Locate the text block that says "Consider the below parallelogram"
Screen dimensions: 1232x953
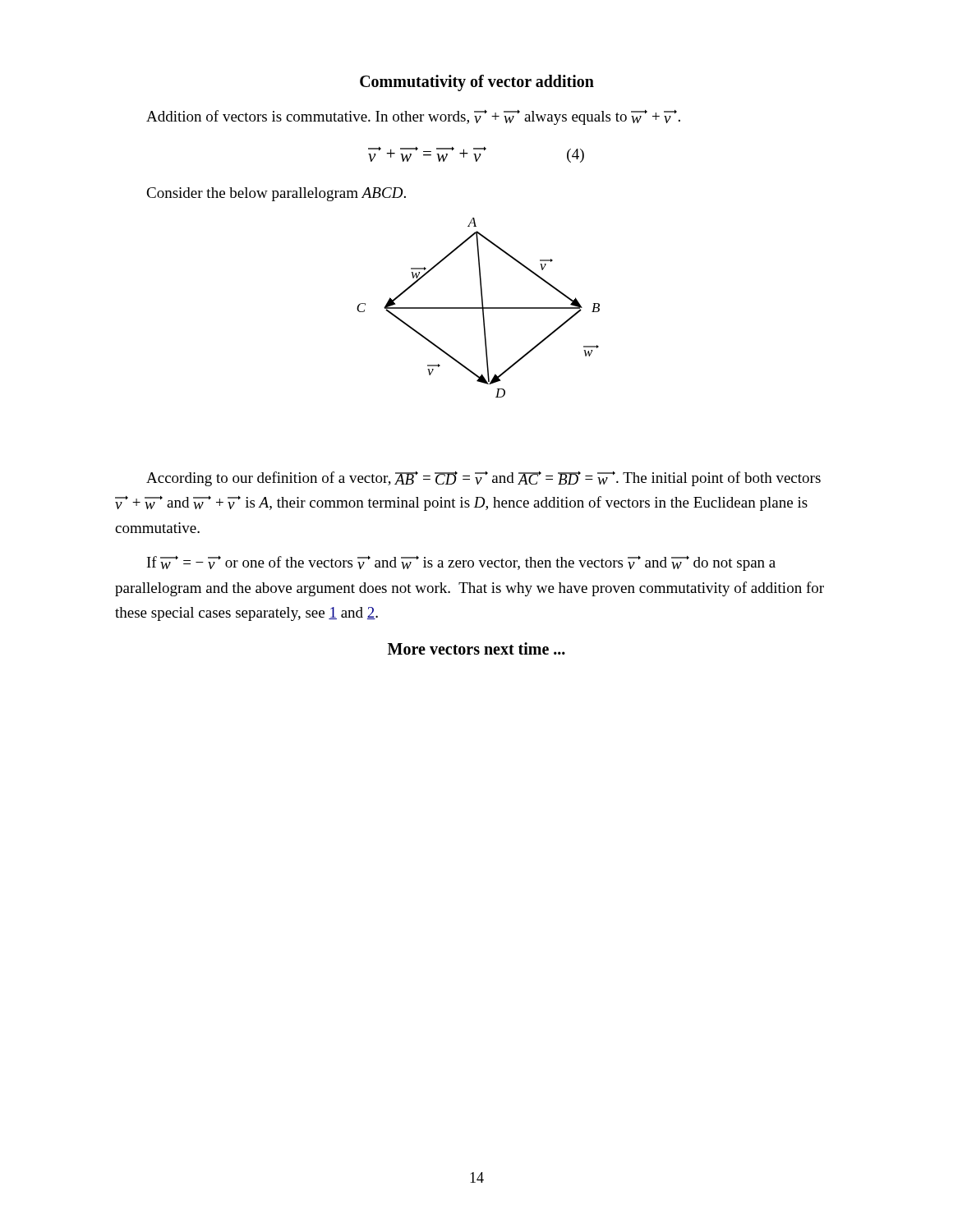tap(276, 192)
